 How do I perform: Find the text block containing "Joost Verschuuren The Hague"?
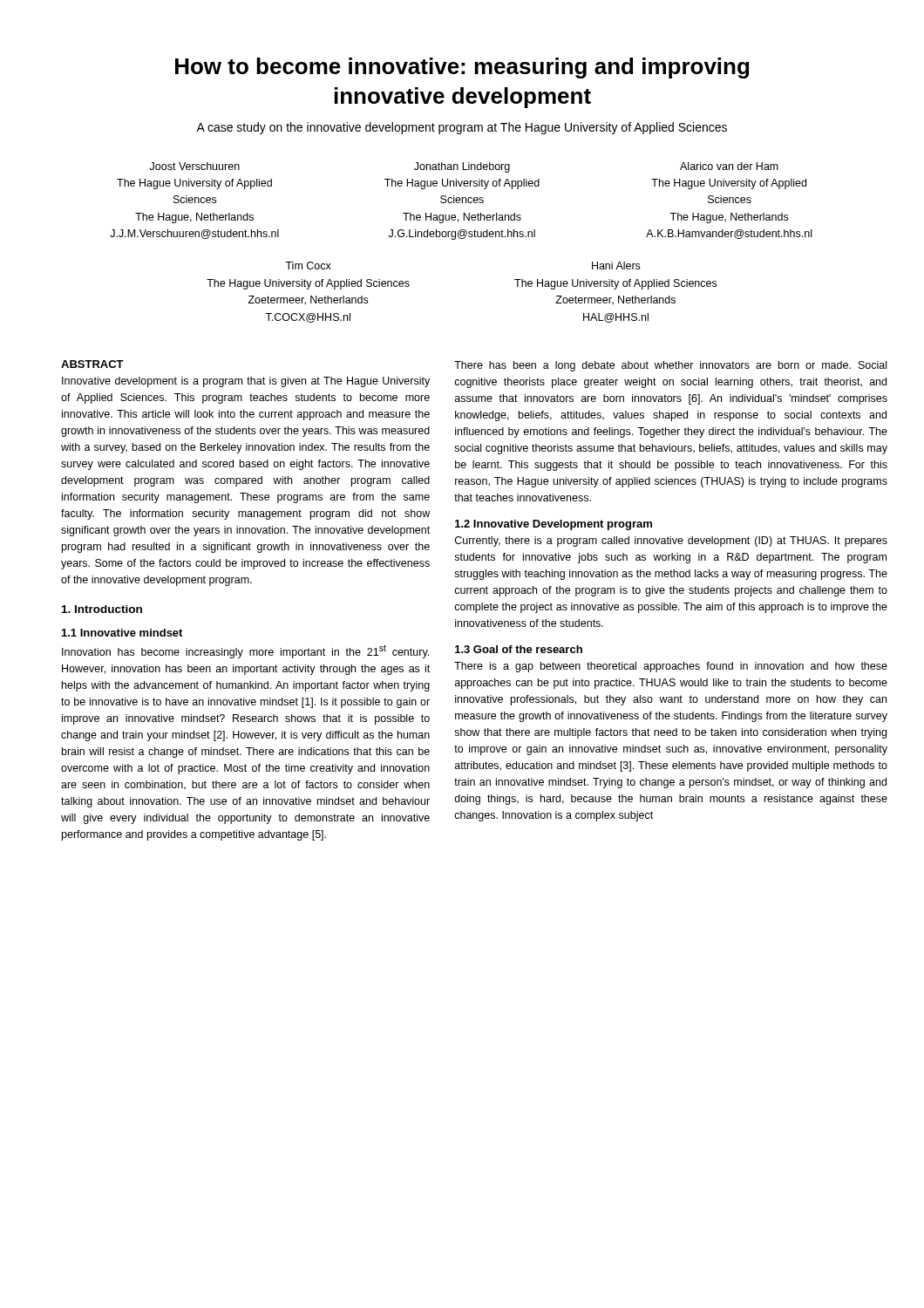click(x=462, y=201)
